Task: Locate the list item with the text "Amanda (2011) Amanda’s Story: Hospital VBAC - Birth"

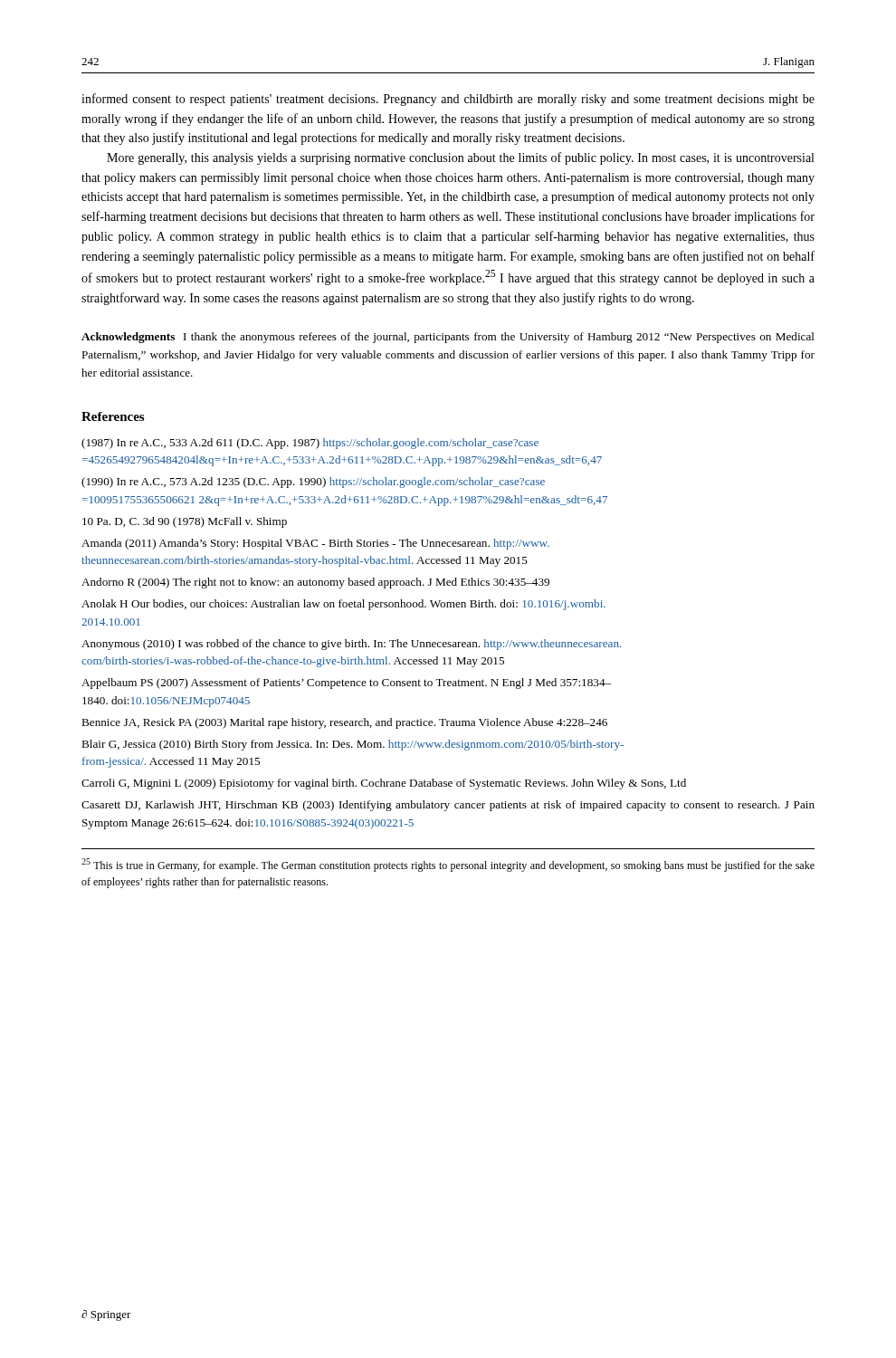Action: (x=316, y=551)
